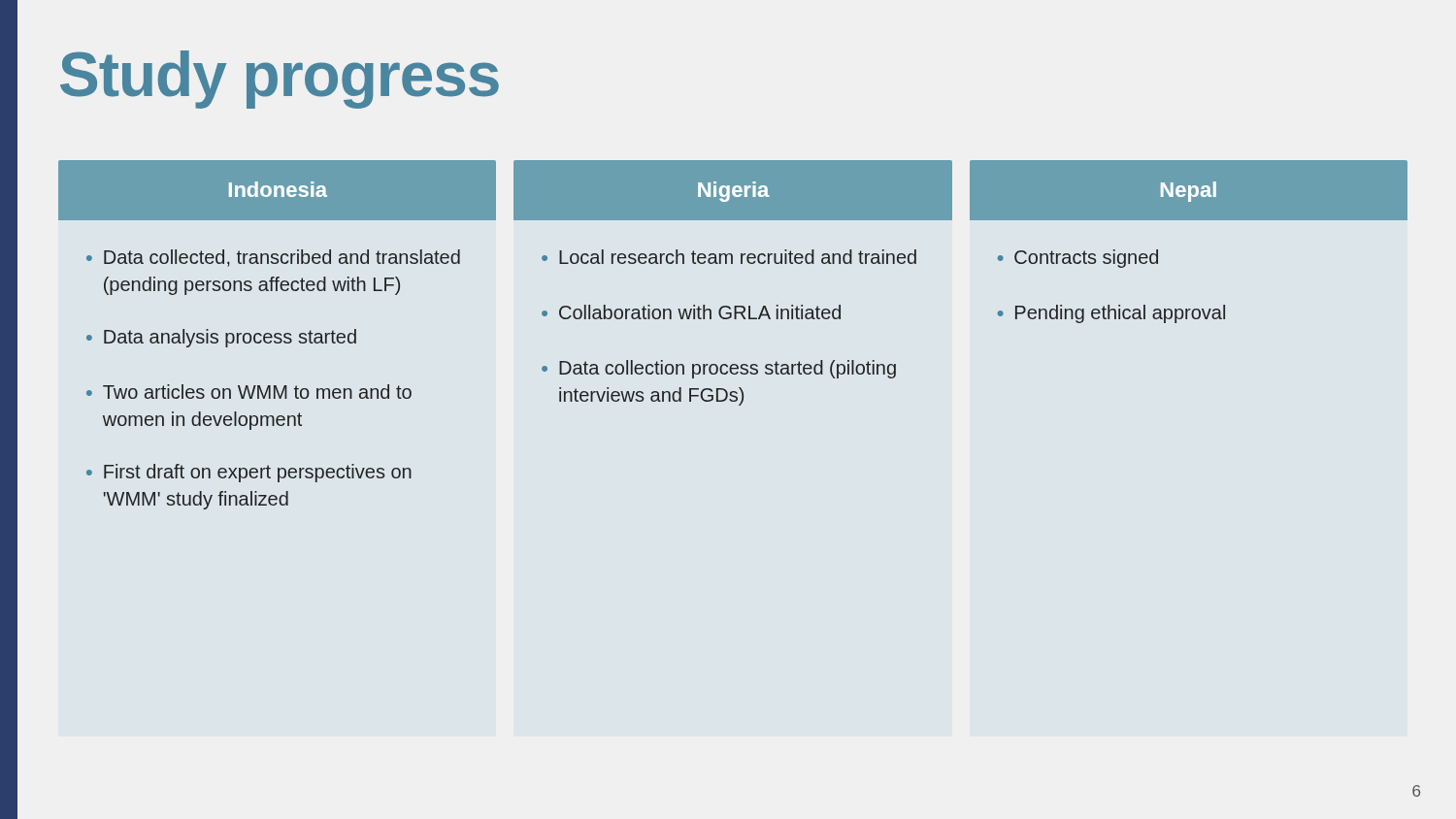
Task: Select the list item that reads "Local research team recruited and trained"
Action: tap(738, 257)
